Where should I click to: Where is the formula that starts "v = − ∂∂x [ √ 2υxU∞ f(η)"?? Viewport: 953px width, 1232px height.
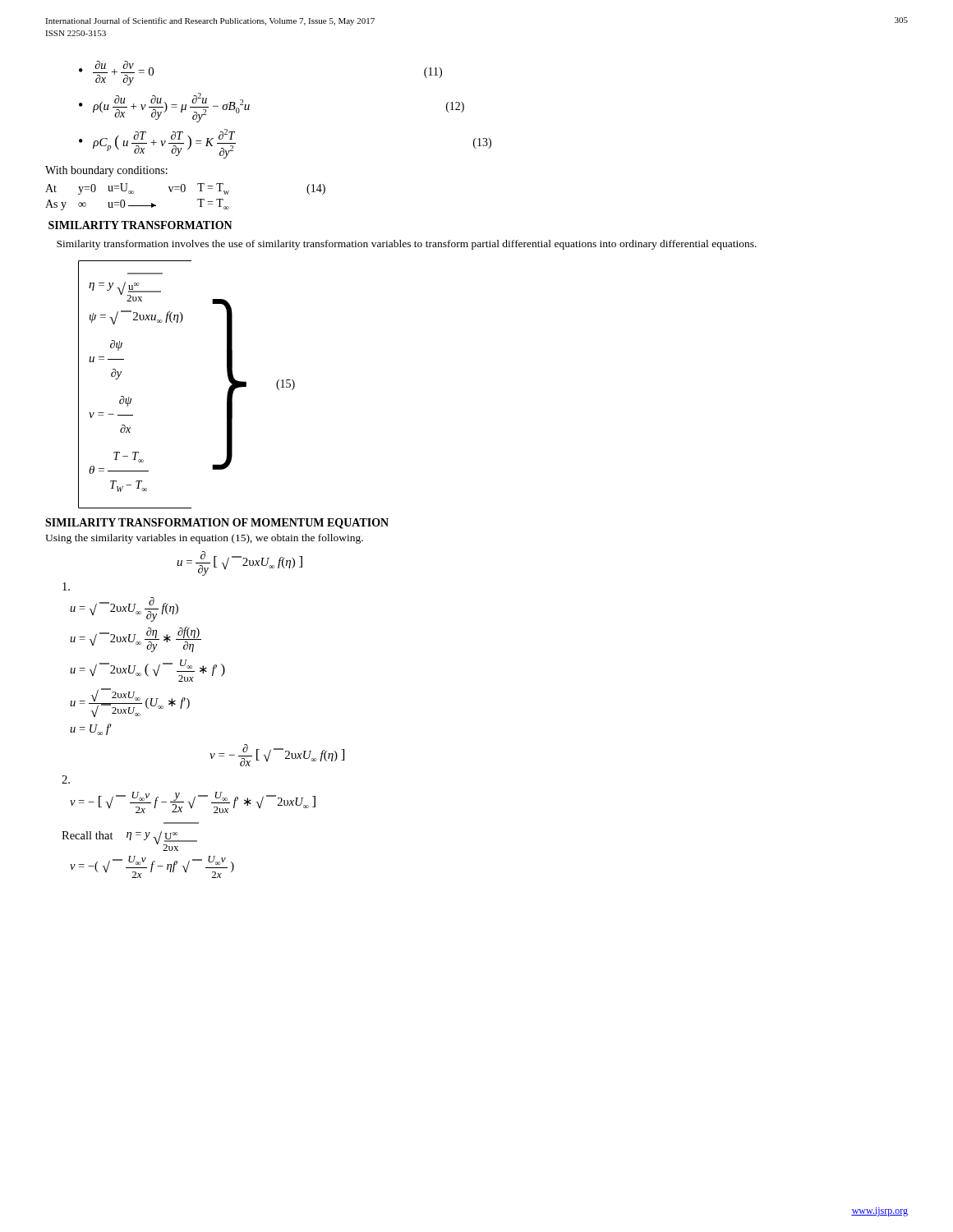tap(277, 756)
